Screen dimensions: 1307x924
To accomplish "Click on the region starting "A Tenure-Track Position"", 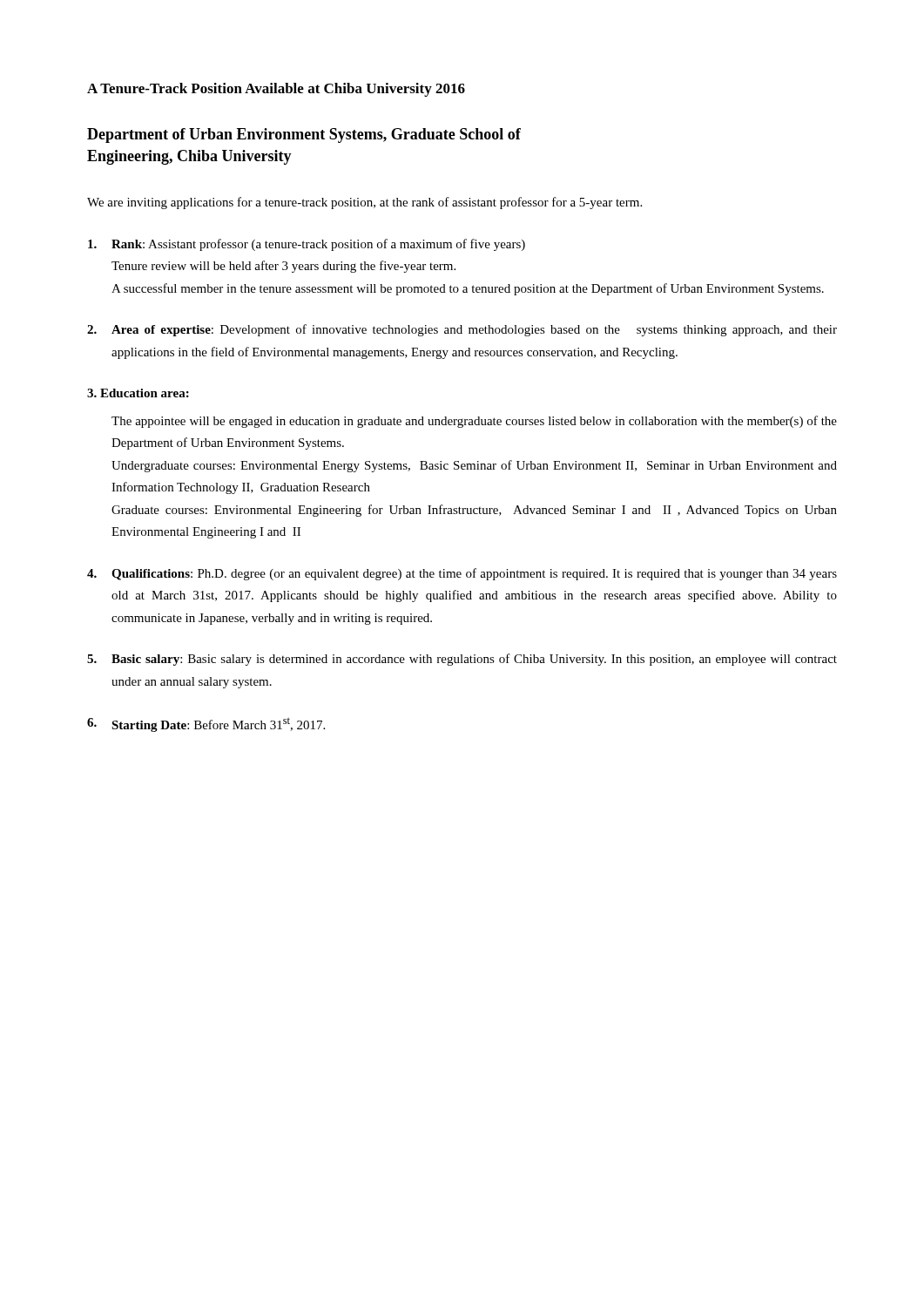I will (276, 88).
